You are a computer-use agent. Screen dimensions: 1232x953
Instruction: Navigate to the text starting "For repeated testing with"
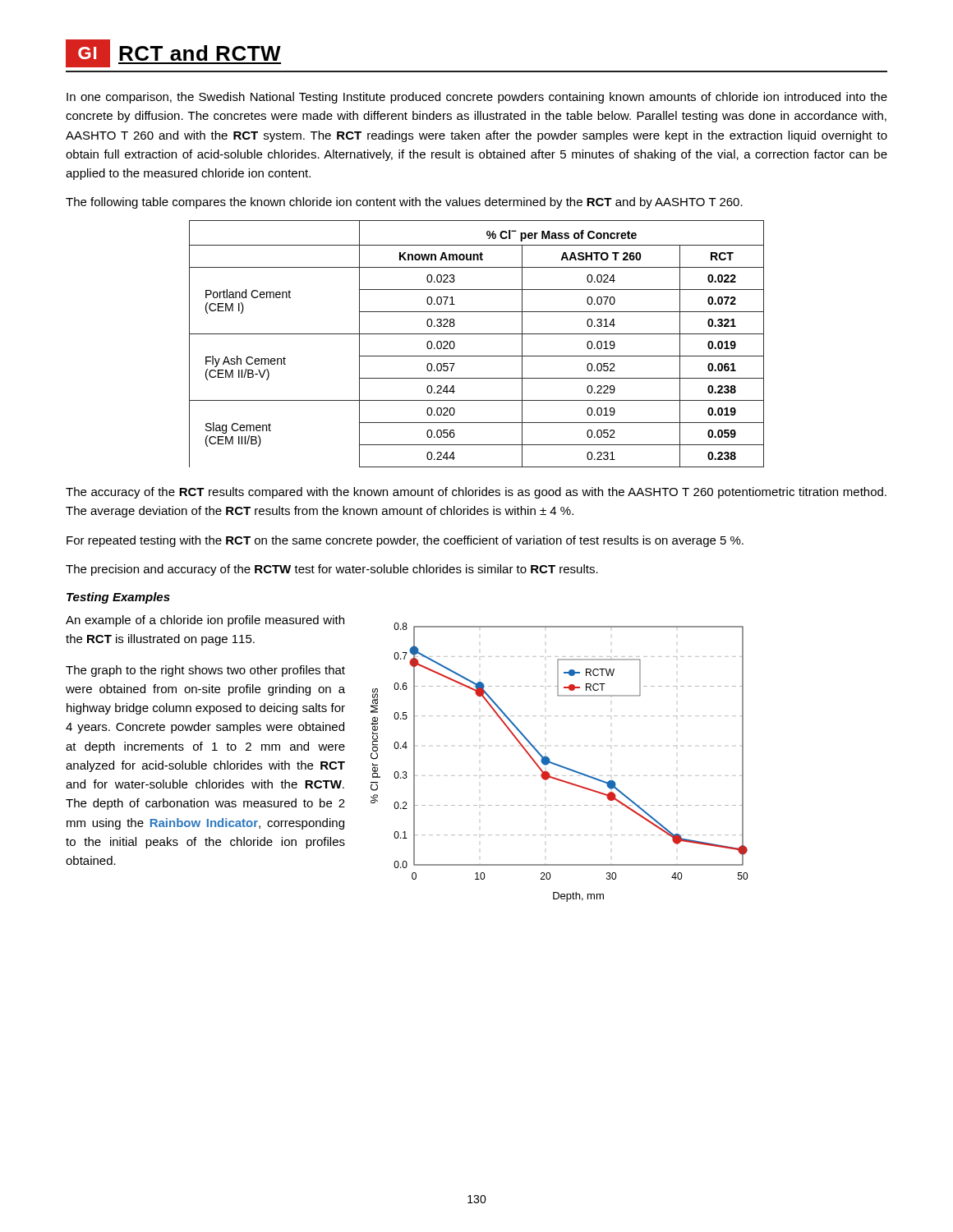405,540
